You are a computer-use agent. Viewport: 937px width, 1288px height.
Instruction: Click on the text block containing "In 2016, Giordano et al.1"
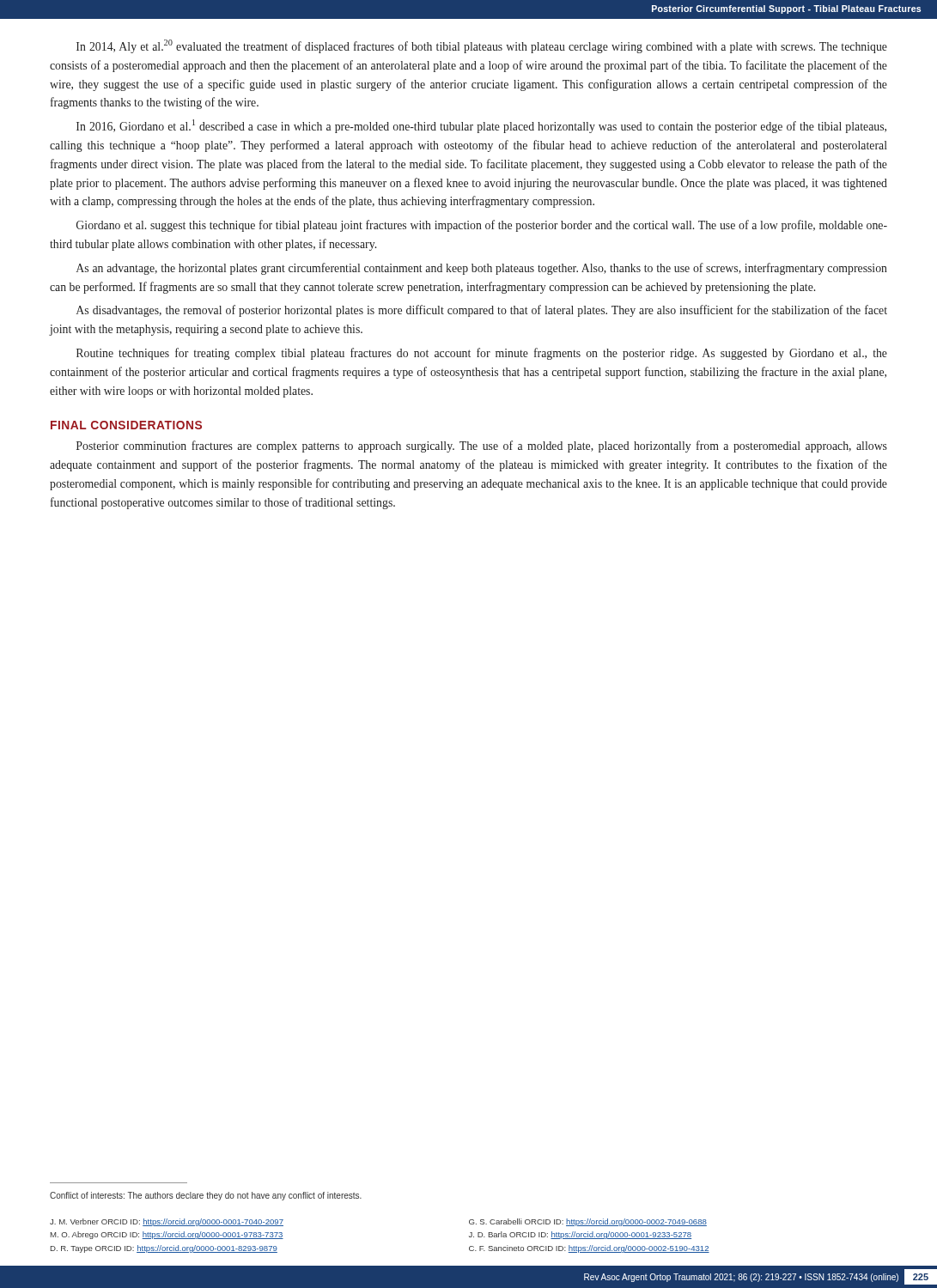coord(468,165)
